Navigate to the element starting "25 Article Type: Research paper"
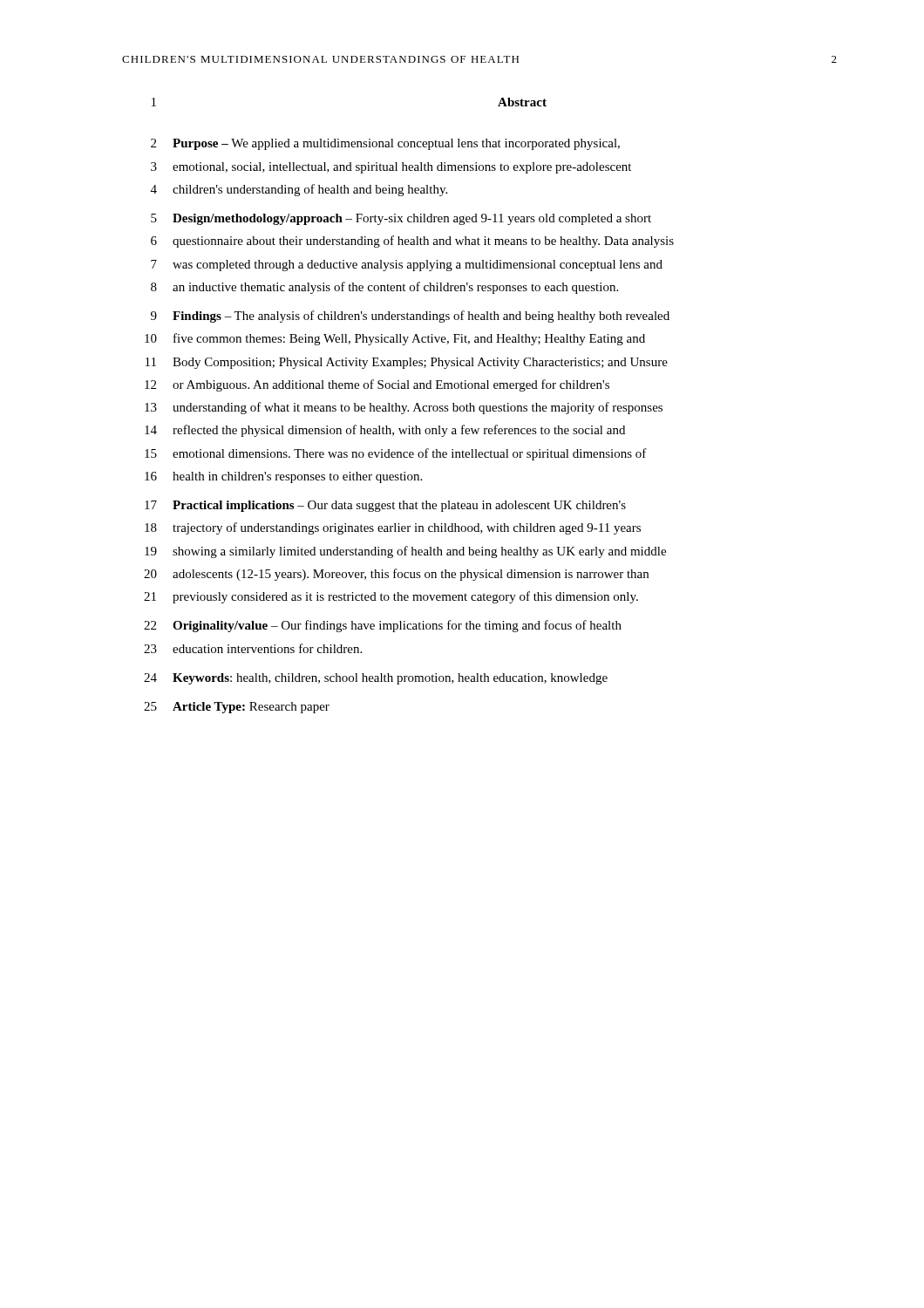 point(237,708)
